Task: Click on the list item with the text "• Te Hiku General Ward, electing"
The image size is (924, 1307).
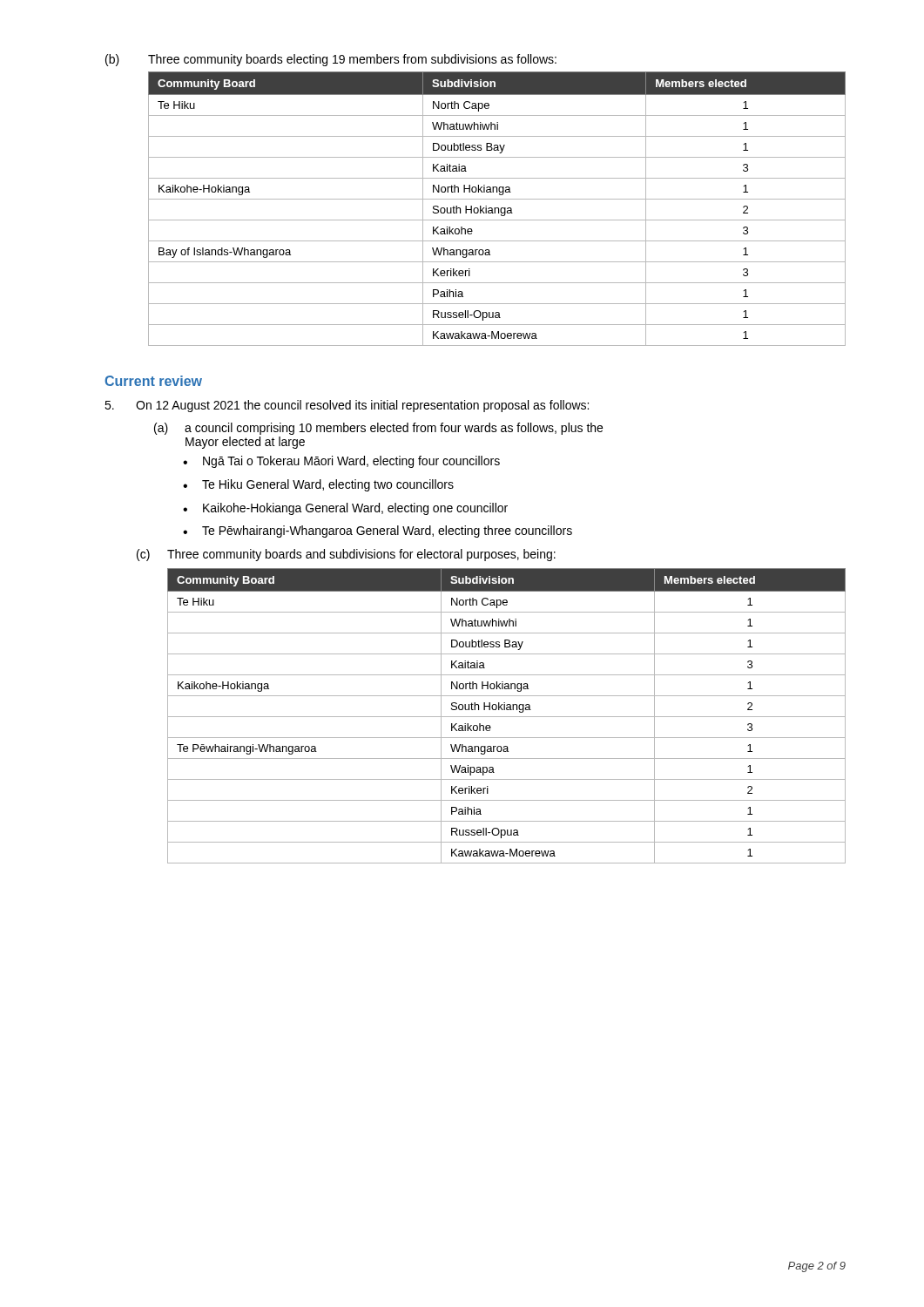Action: [318, 486]
